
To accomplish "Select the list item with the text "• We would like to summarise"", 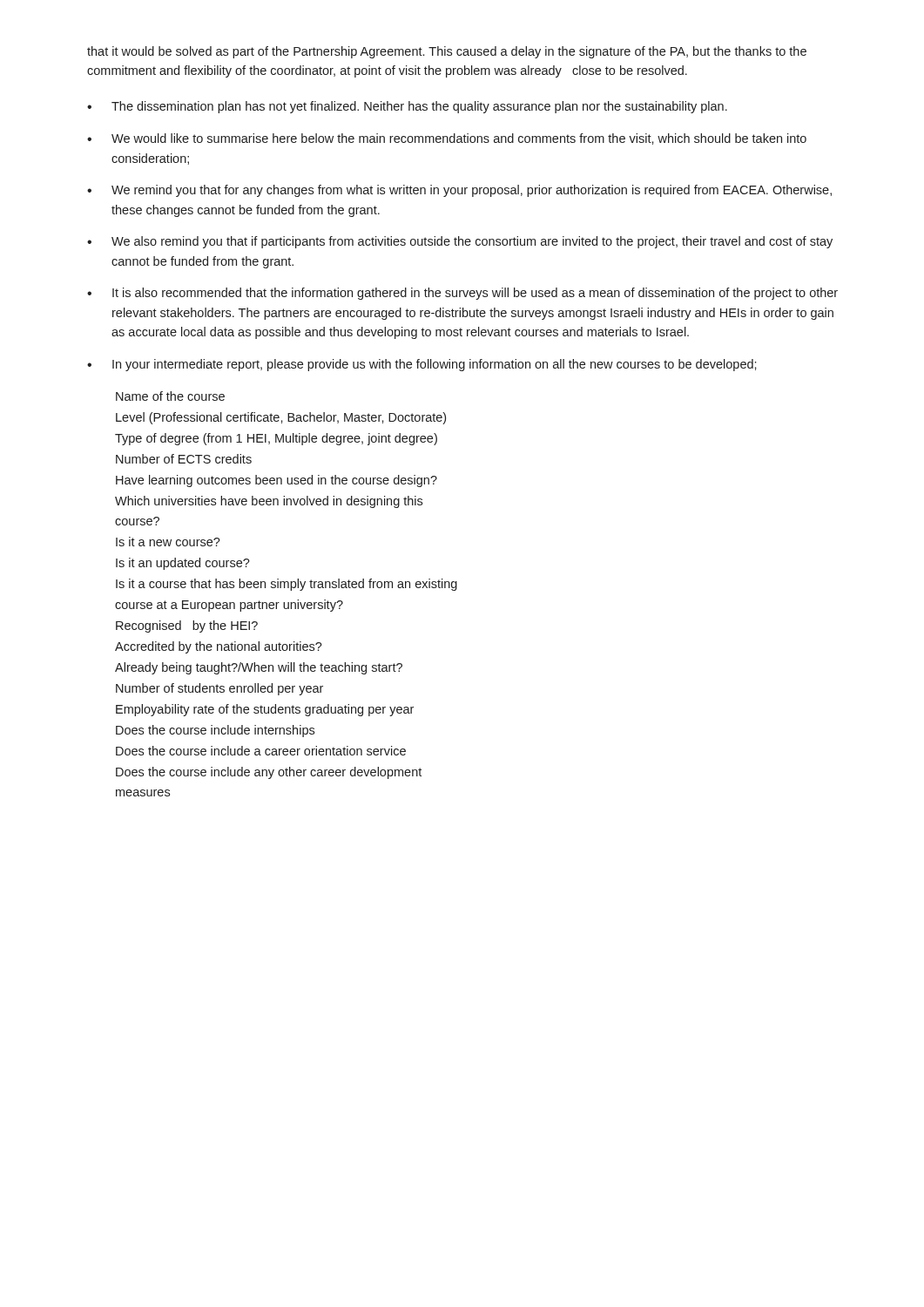I will pyautogui.click(x=466, y=149).
